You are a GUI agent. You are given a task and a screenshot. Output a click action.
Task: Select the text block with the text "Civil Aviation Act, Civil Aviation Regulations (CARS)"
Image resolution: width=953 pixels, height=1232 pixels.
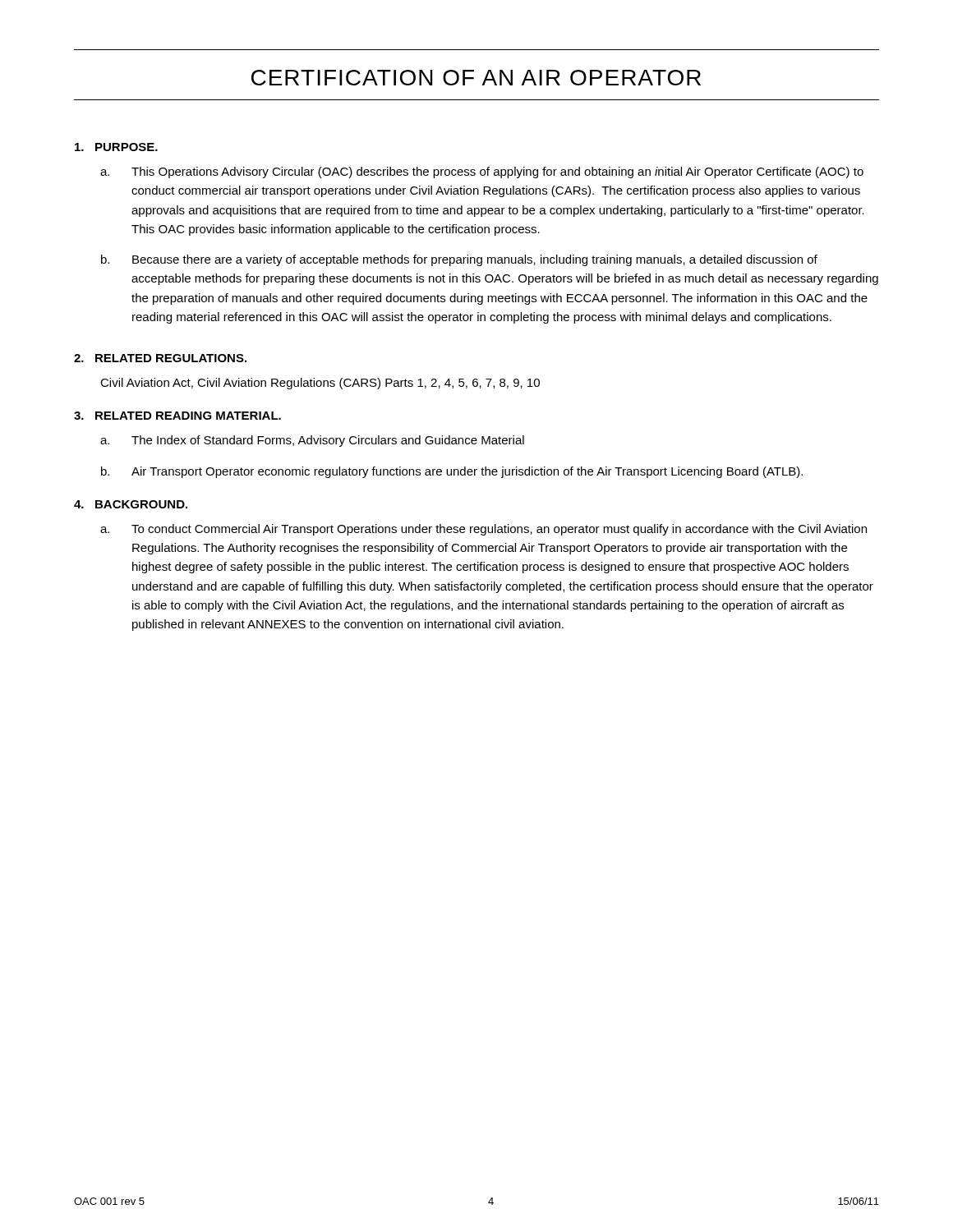tap(320, 382)
